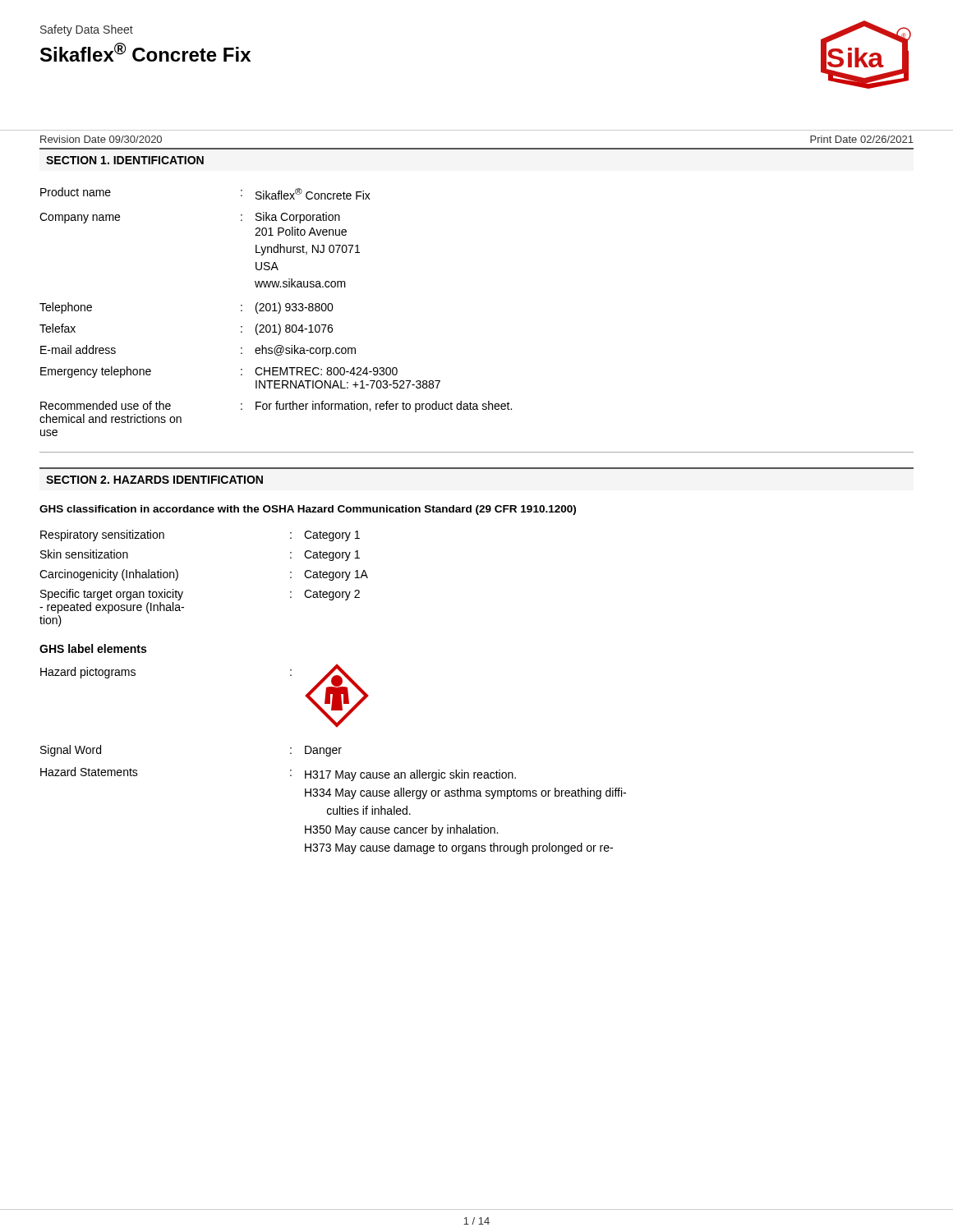Find the table that mentions "Category 1"

[476, 578]
